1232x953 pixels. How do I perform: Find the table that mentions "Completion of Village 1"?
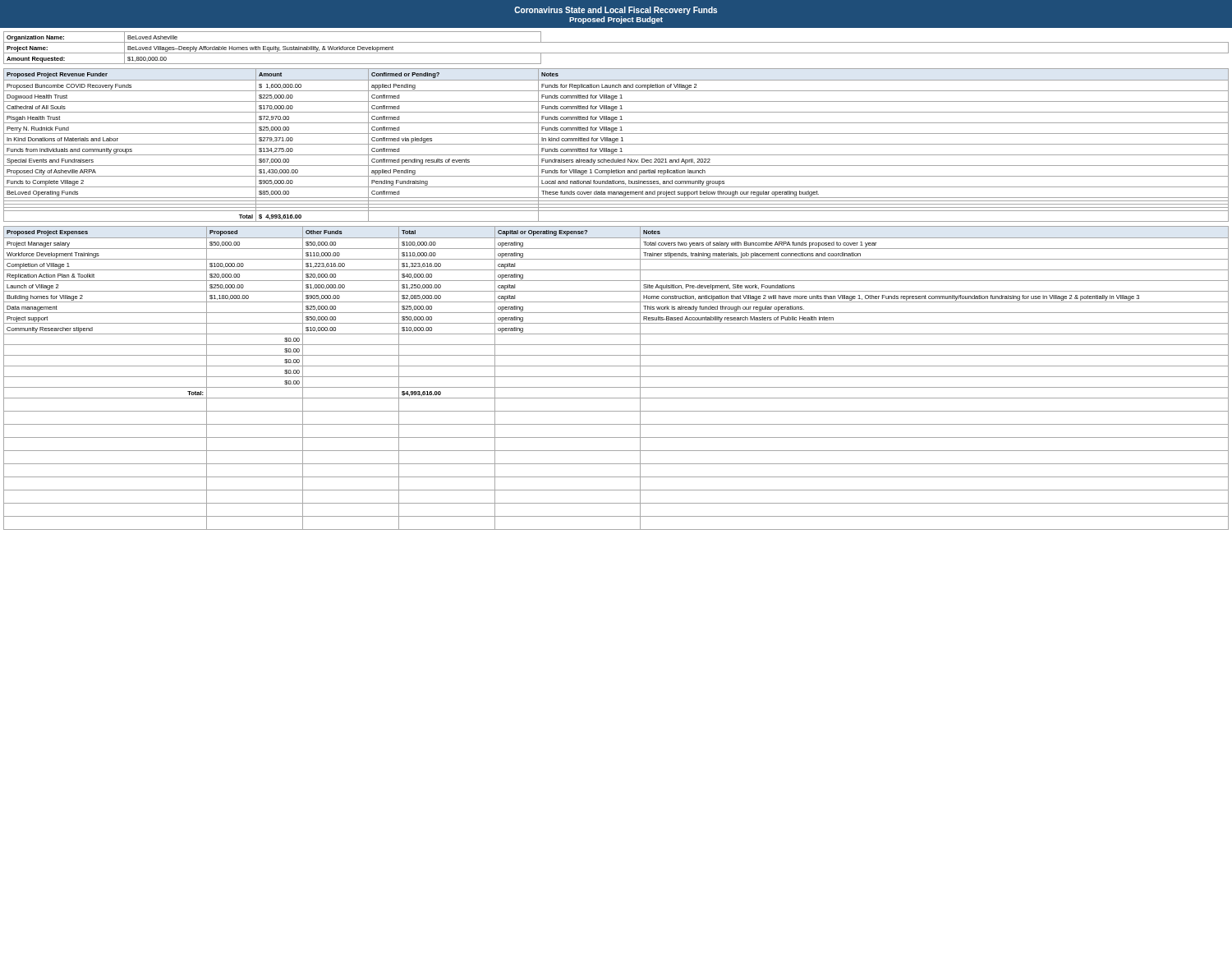[616, 378]
